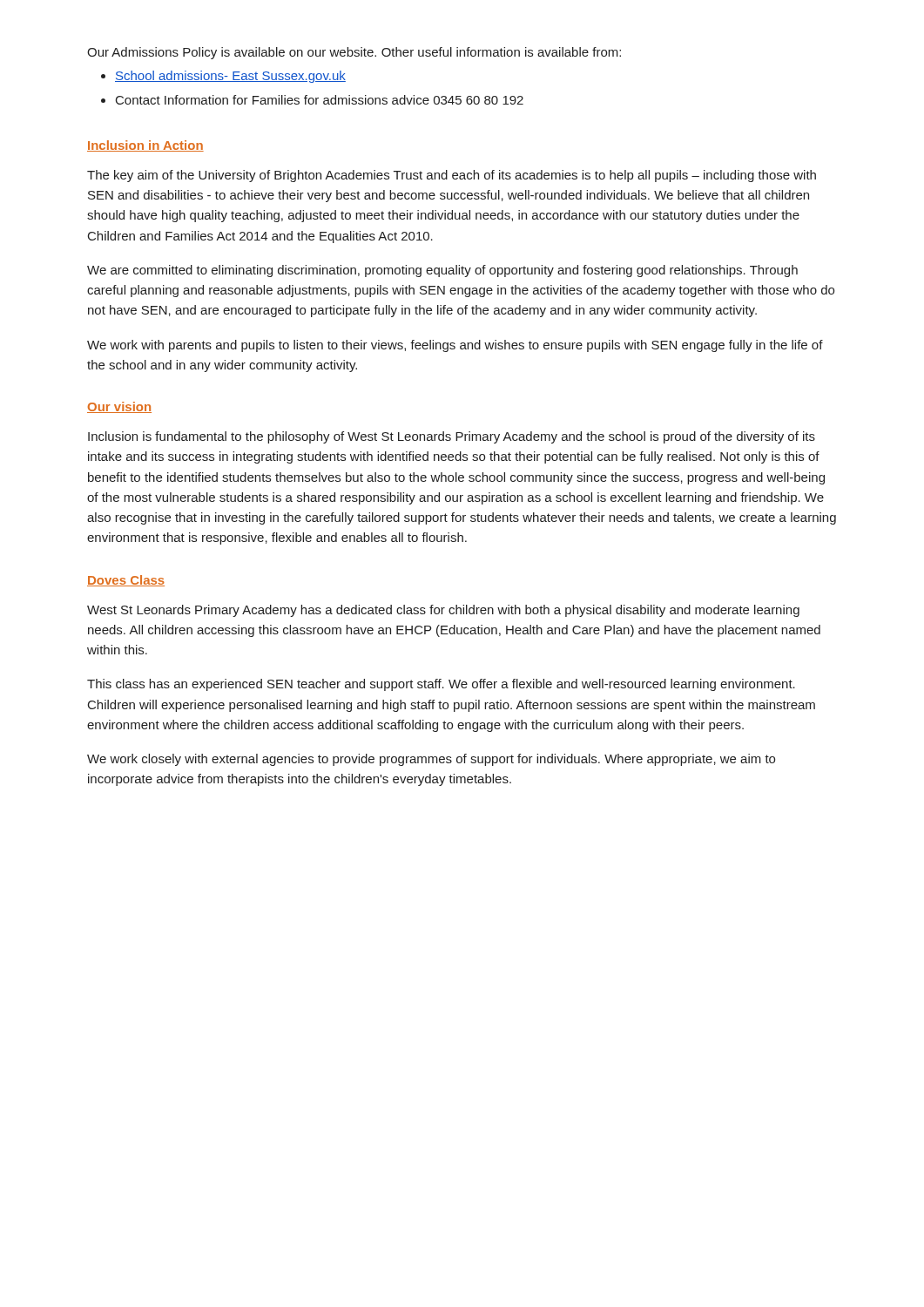
Task: Select the text block starting "The key aim of the"
Action: (x=452, y=205)
